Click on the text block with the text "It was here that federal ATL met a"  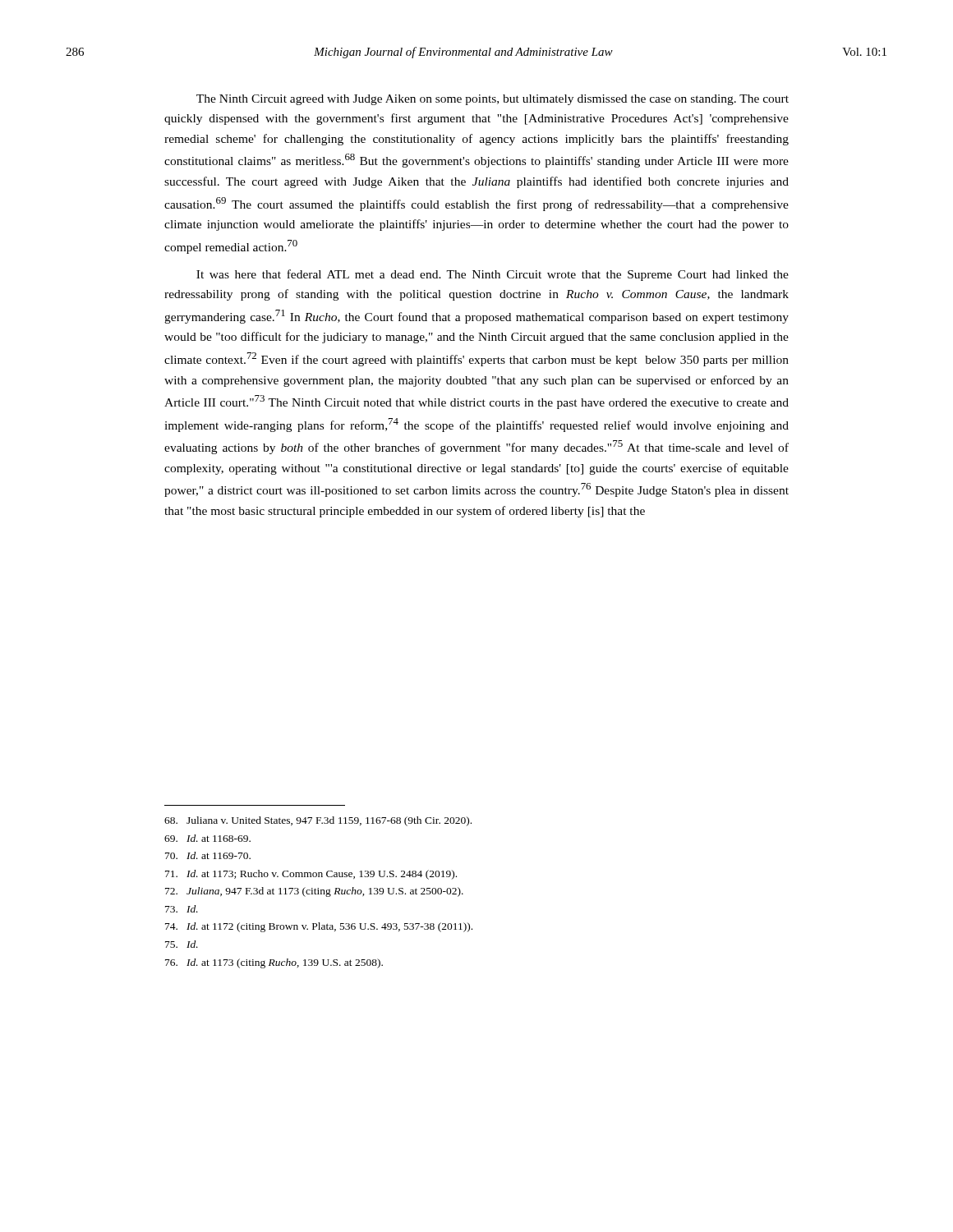click(x=476, y=393)
